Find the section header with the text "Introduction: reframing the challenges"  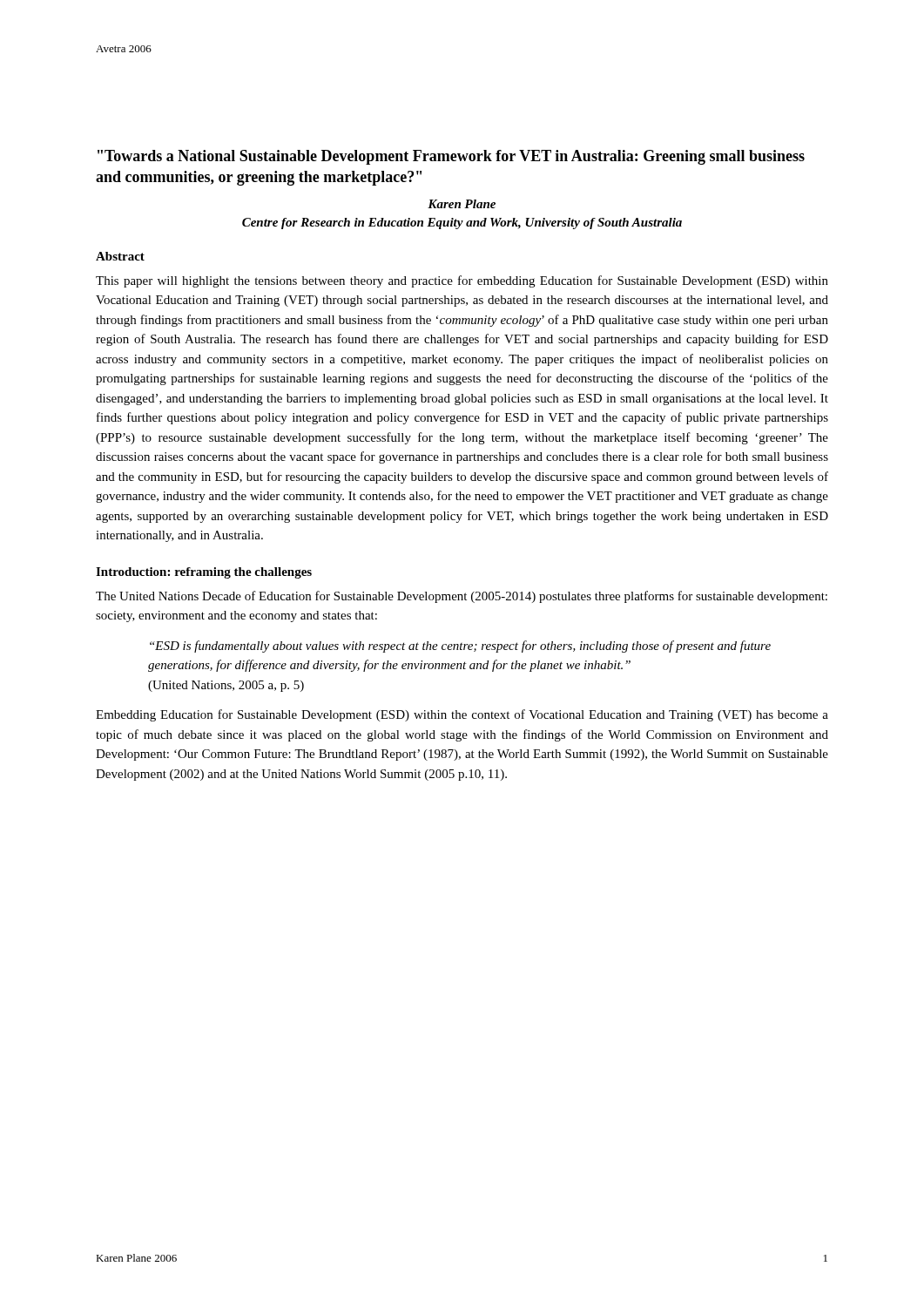tap(204, 571)
